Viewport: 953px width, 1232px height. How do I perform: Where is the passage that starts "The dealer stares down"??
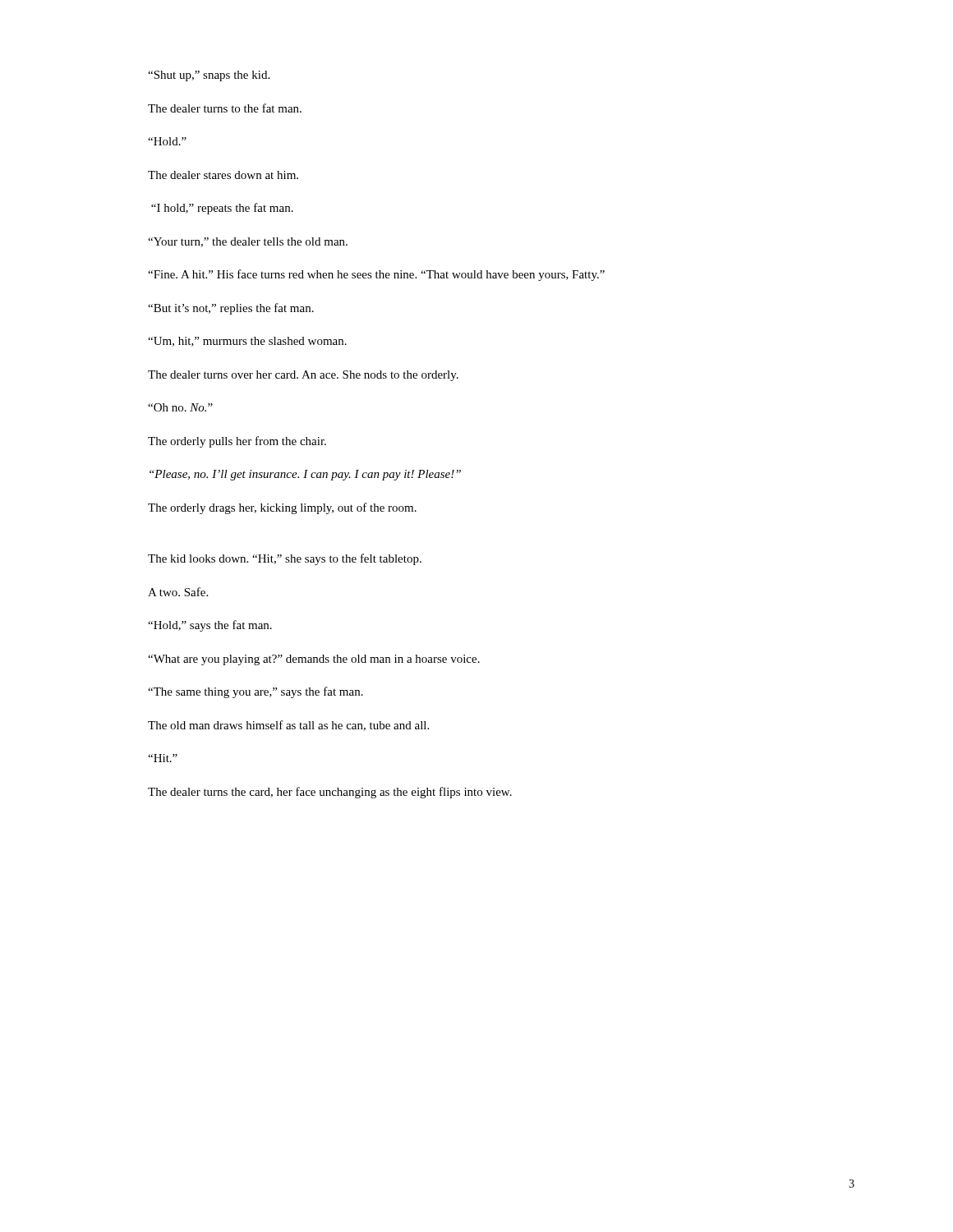click(x=224, y=175)
